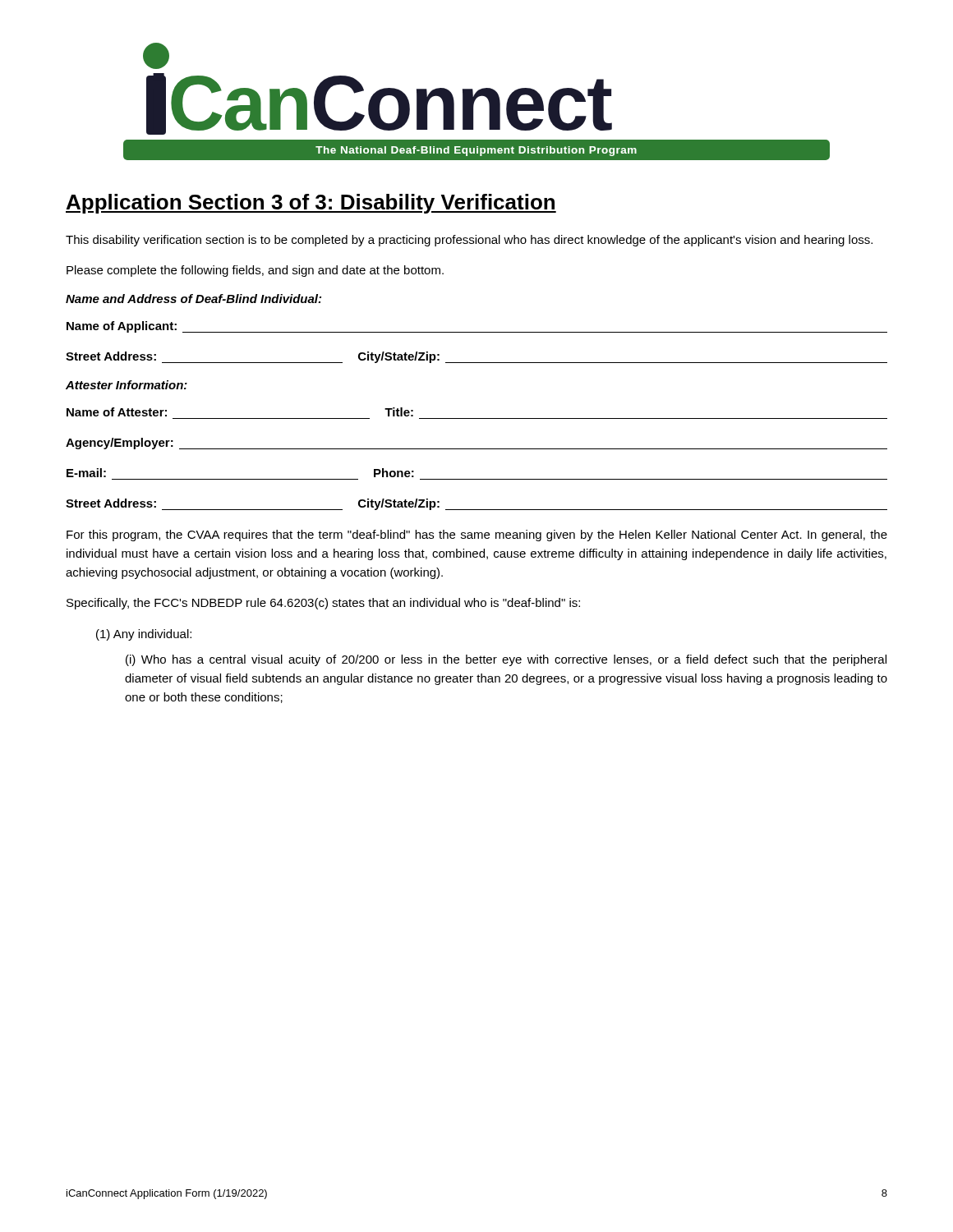The width and height of the screenshot is (953, 1232).
Task: Find the text block starting "Attester Information:"
Action: [x=127, y=384]
